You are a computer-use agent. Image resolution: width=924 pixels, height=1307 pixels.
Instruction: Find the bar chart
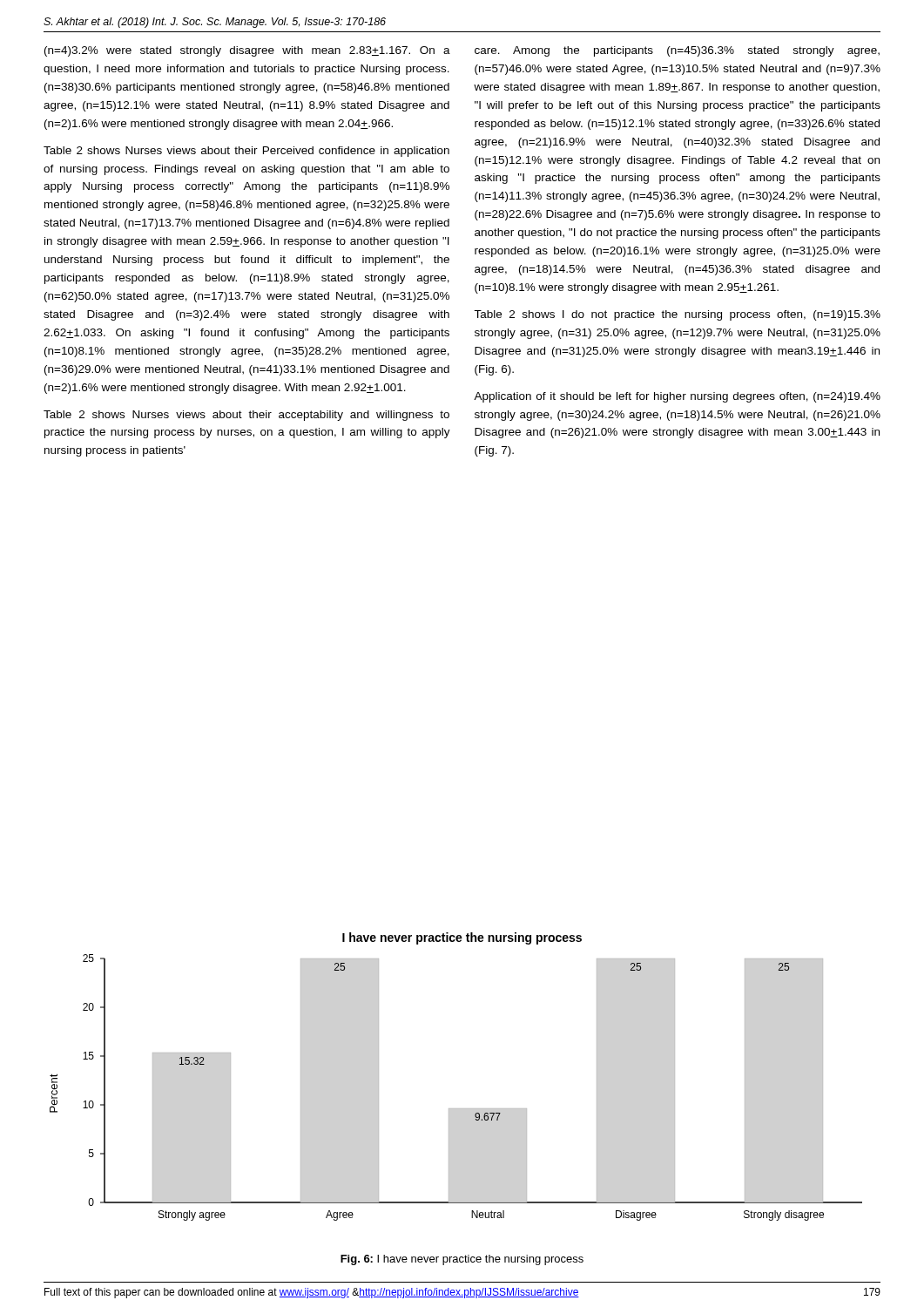[462, 1088]
